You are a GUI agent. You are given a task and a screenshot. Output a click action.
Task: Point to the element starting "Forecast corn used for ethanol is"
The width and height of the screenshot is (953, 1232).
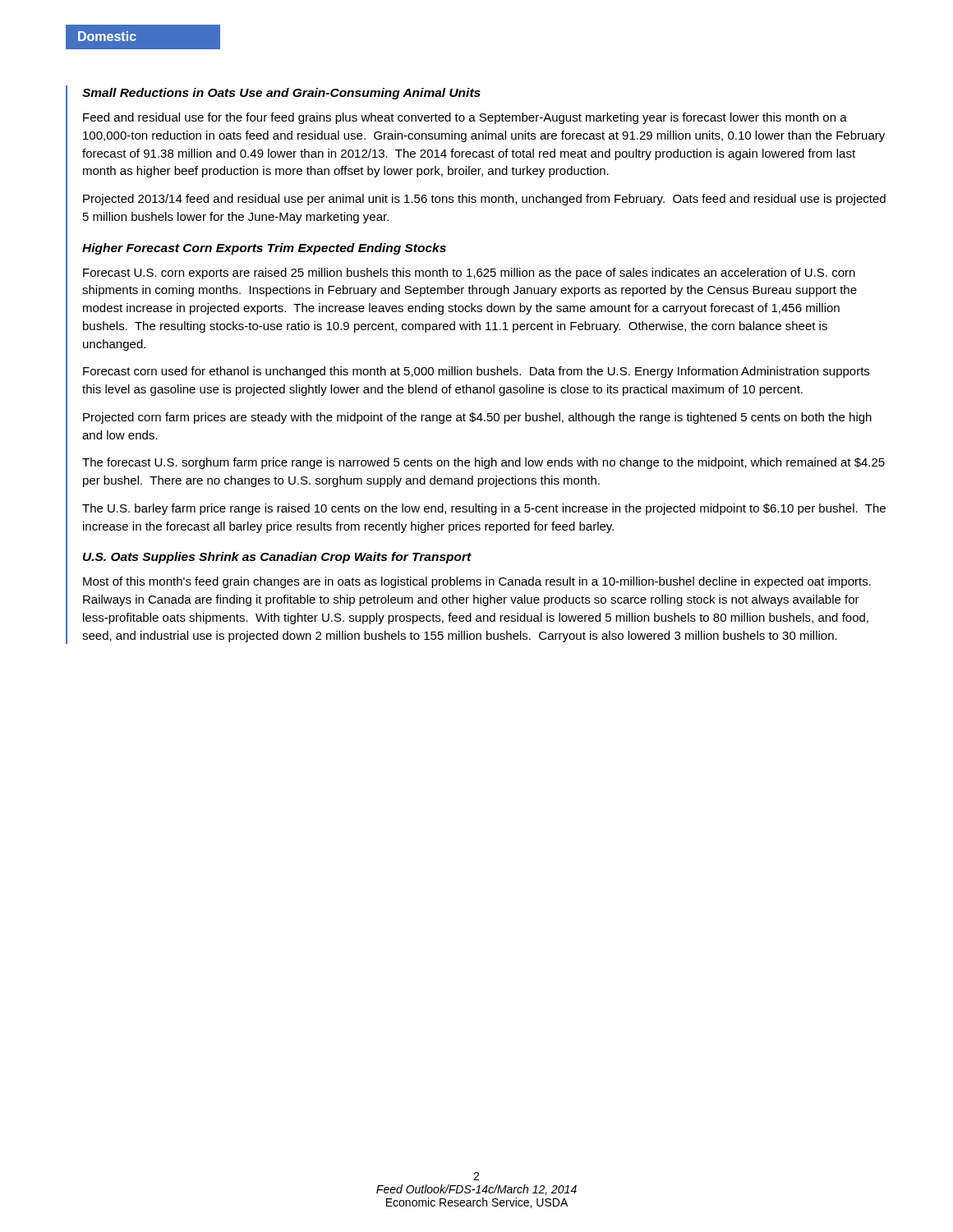[476, 380]
